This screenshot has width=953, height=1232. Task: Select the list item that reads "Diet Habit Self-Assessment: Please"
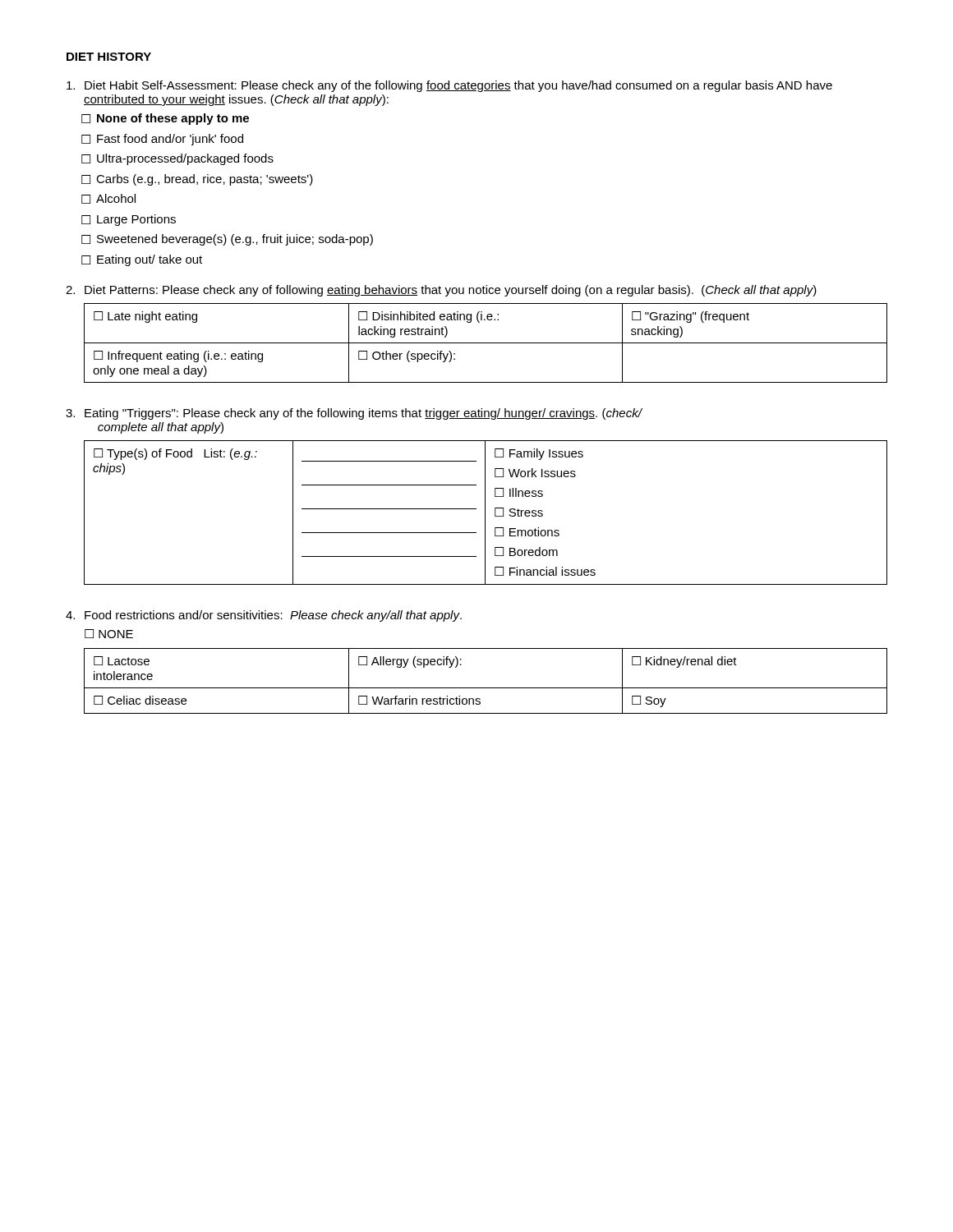coord(476,92)
